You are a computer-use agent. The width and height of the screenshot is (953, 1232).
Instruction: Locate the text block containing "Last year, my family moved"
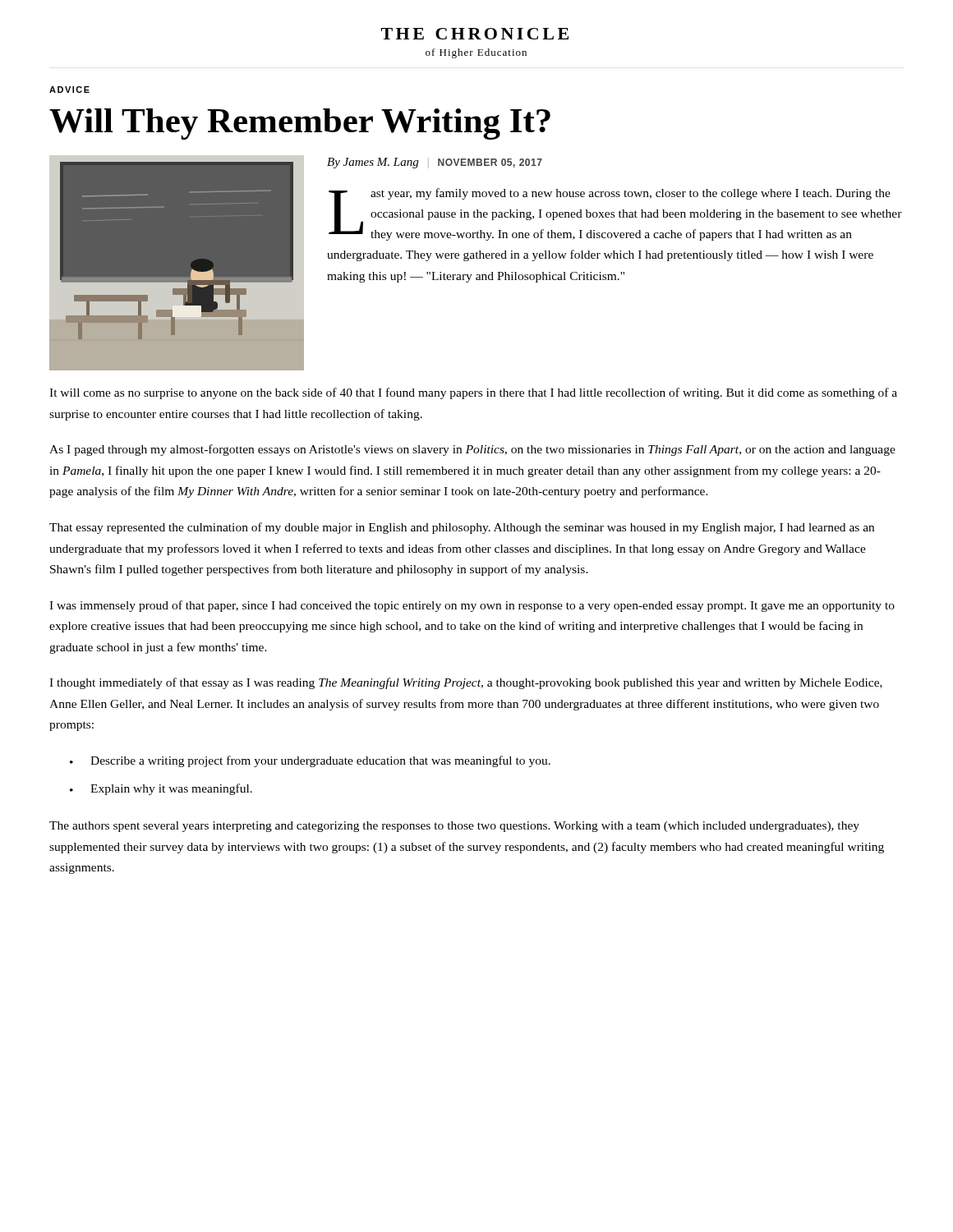[x=614, y=232]
